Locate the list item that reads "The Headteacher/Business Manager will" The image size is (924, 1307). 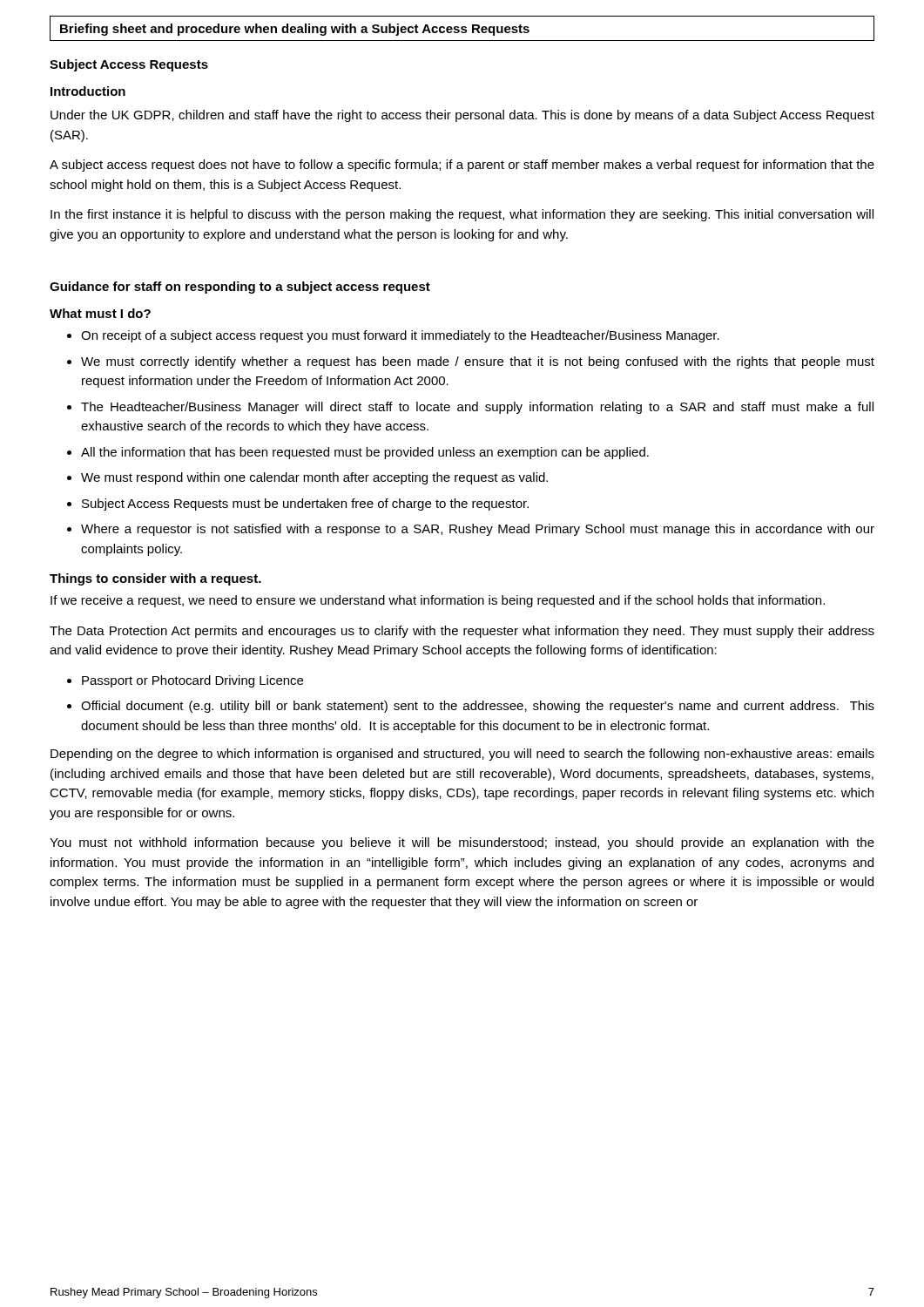[478, 417]
